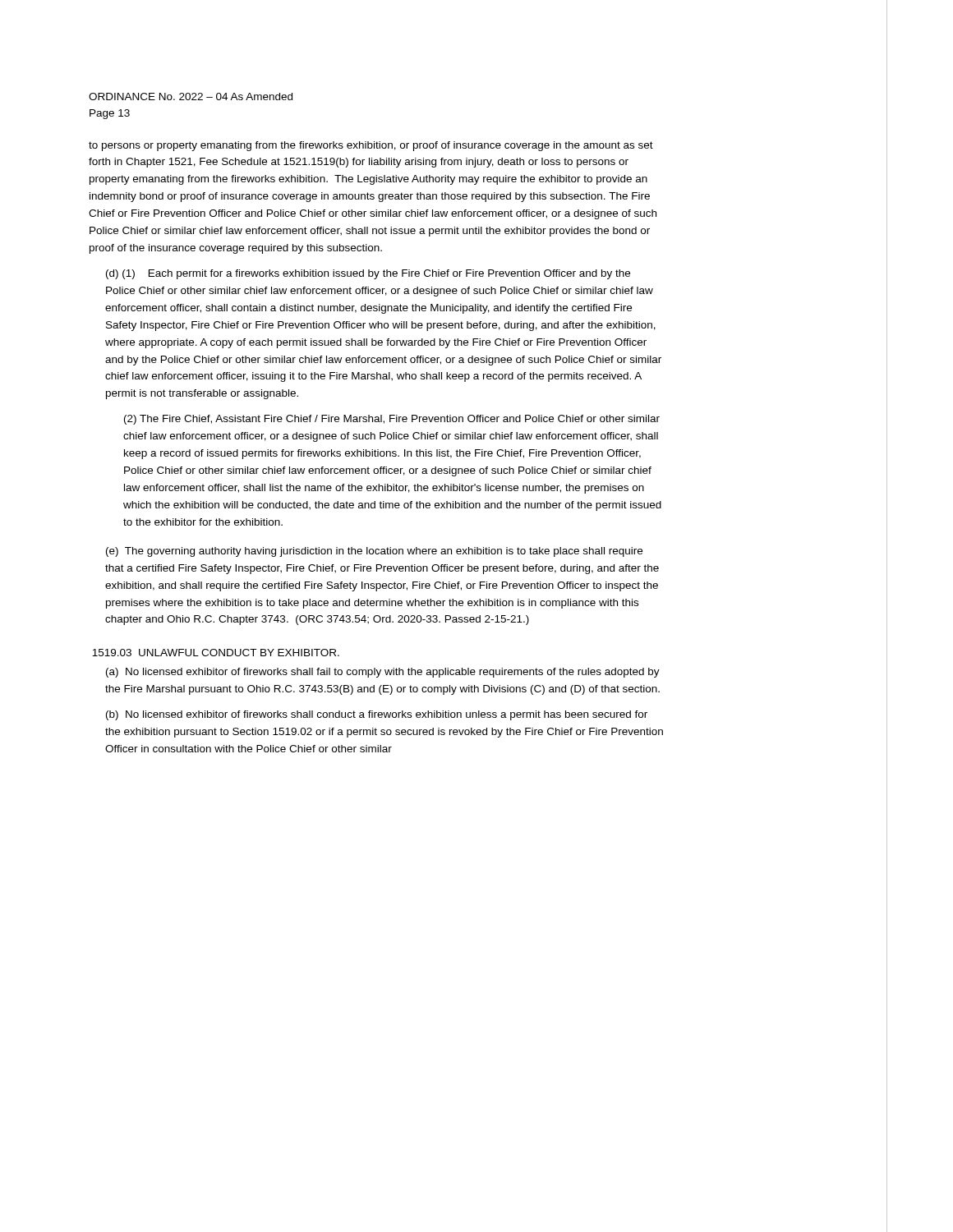Select the region starting "(e) The governing authority"

click(382, 585)
